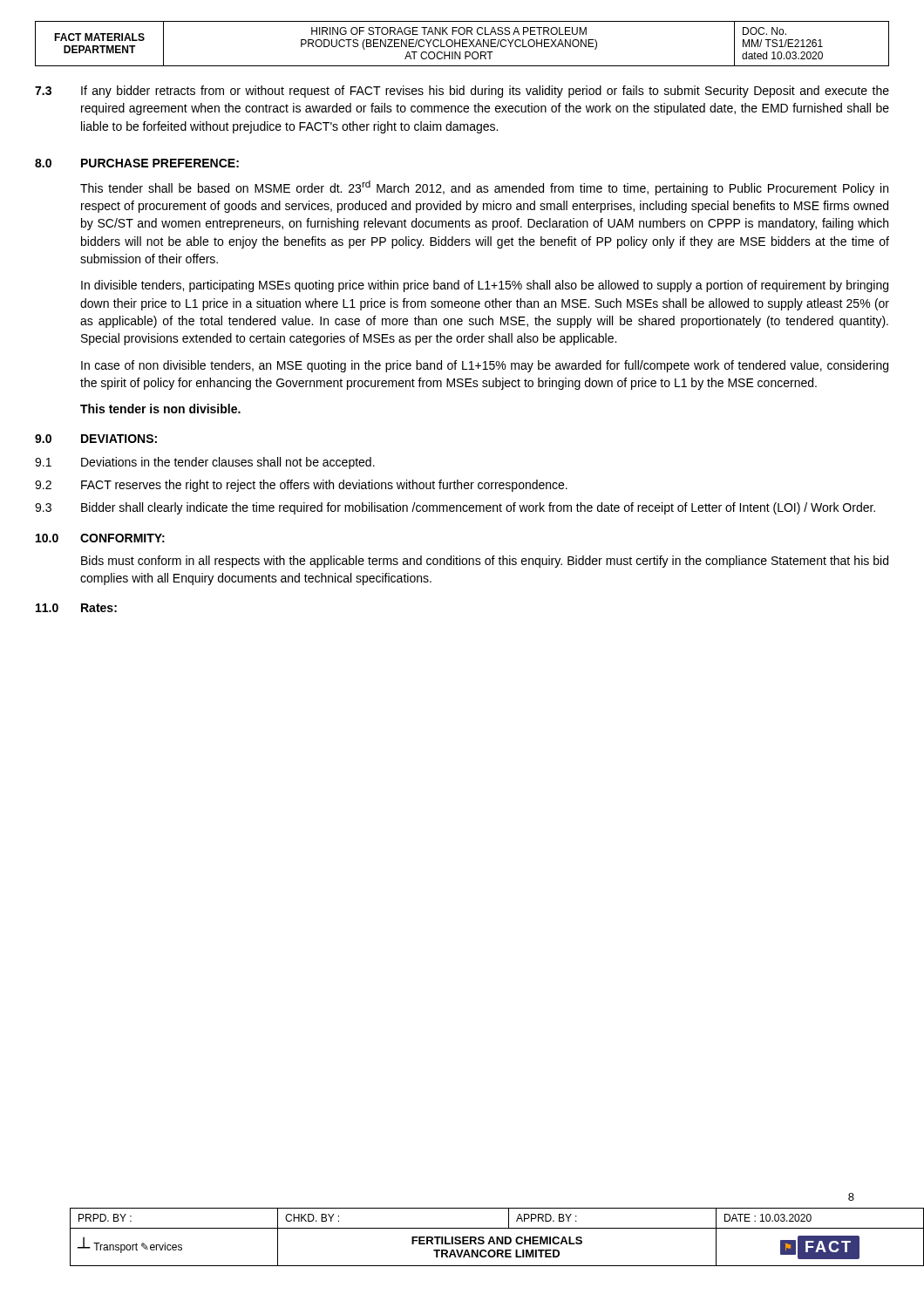
Task: Find the block on this page that starts "3 If any bidder retracts from or"
Action: point(462,109)
